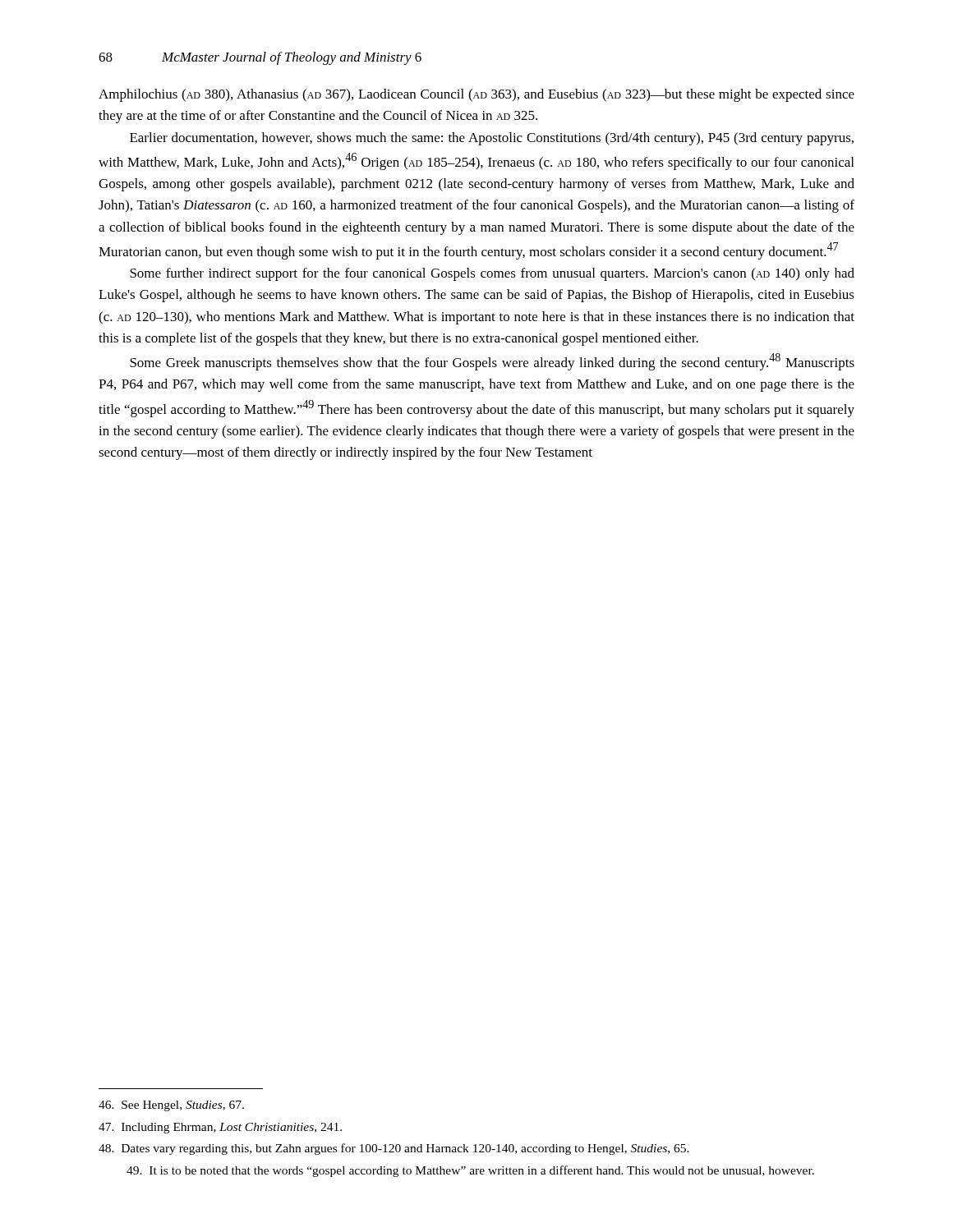Locate the text block starting "Some Greek manuscripts themselves show"
Viewport: 953px width, 1232px height.
[x=476, y=406]
